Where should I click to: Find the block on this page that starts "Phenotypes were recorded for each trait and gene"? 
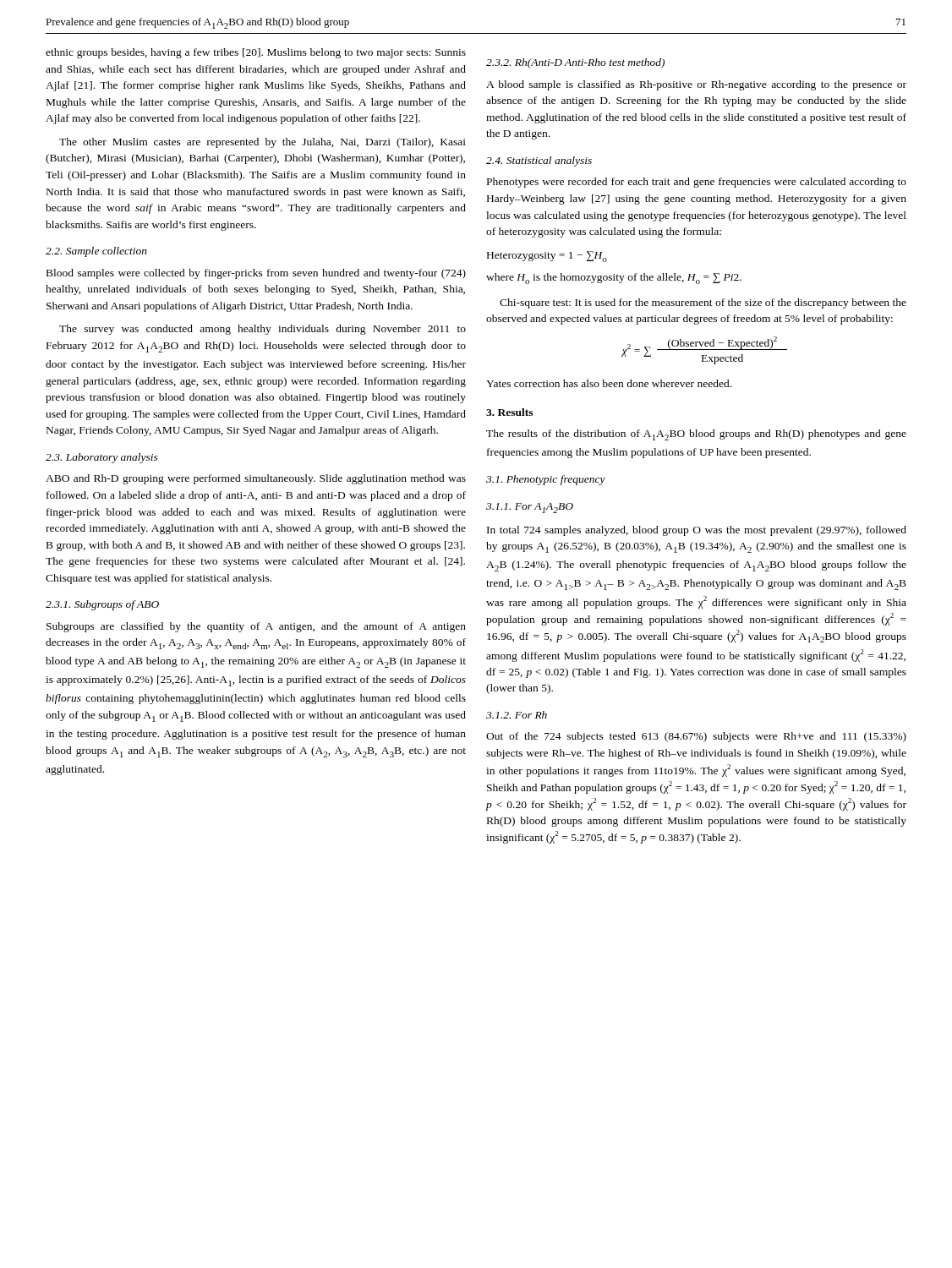696,207
